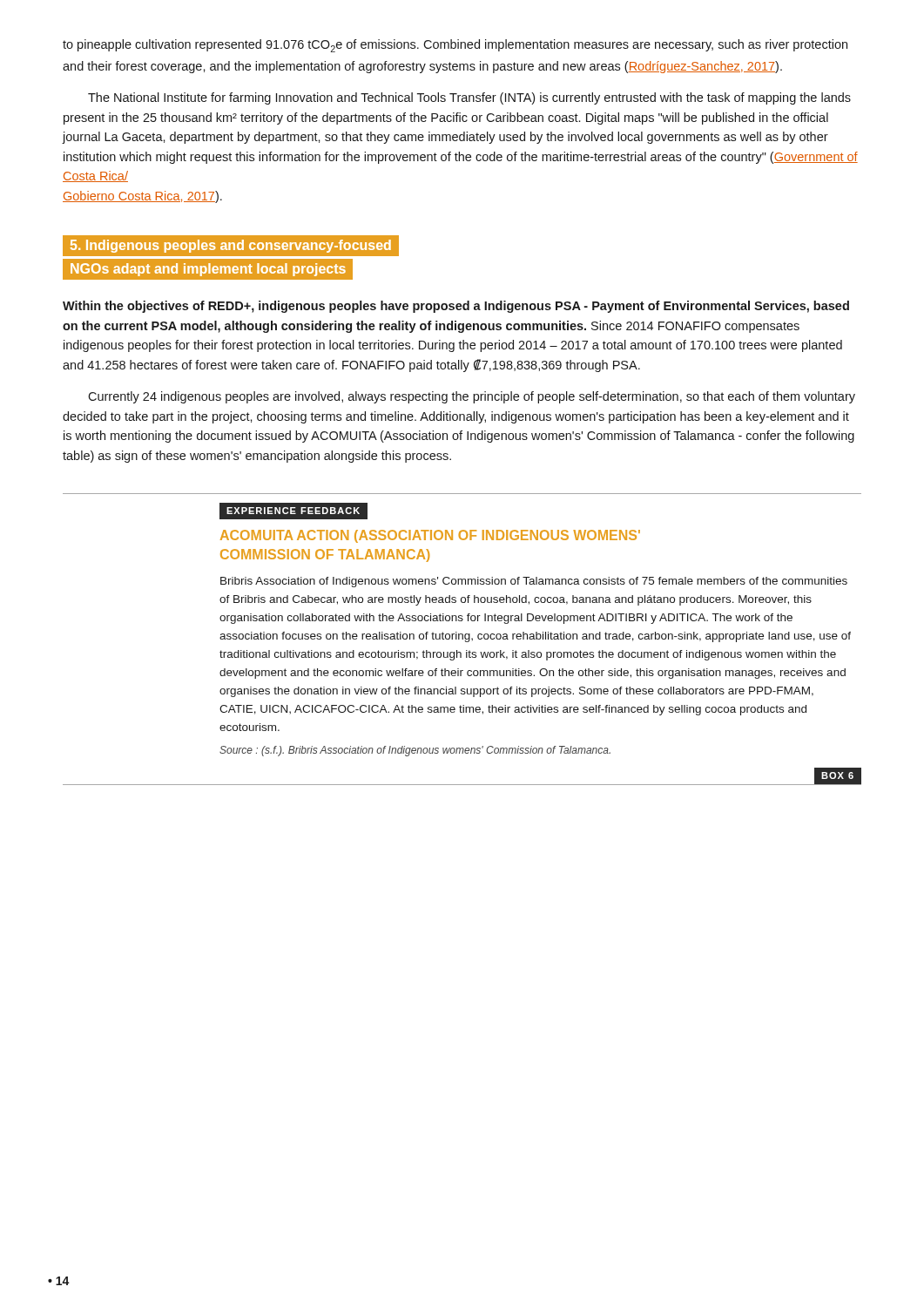Viewport: 924px width, 1307px height.
Task: Find the element starting "Within the objectives"
Action: (x=456, y=336)
